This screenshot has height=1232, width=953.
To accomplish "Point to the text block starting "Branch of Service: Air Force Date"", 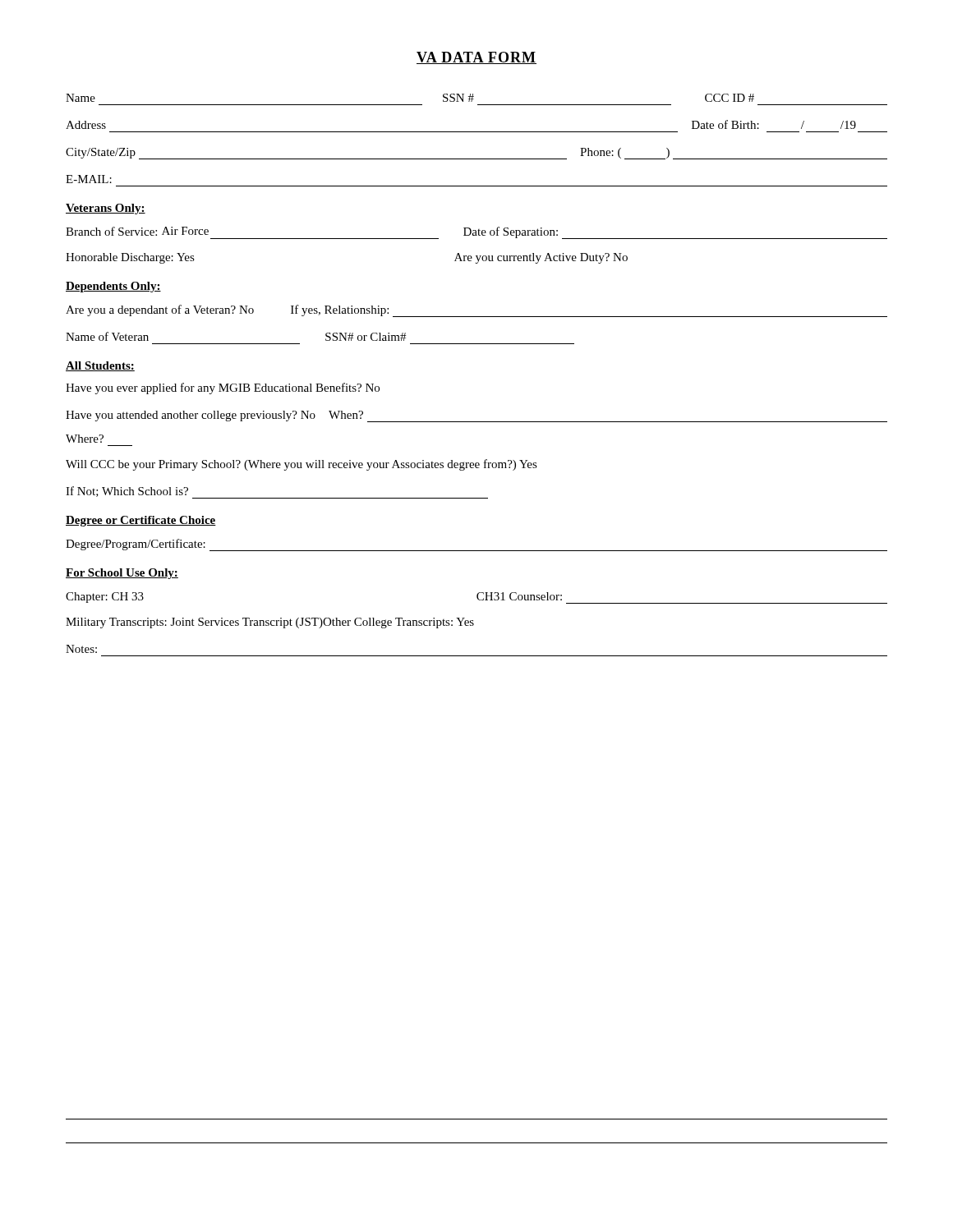I will coord(476,231).
